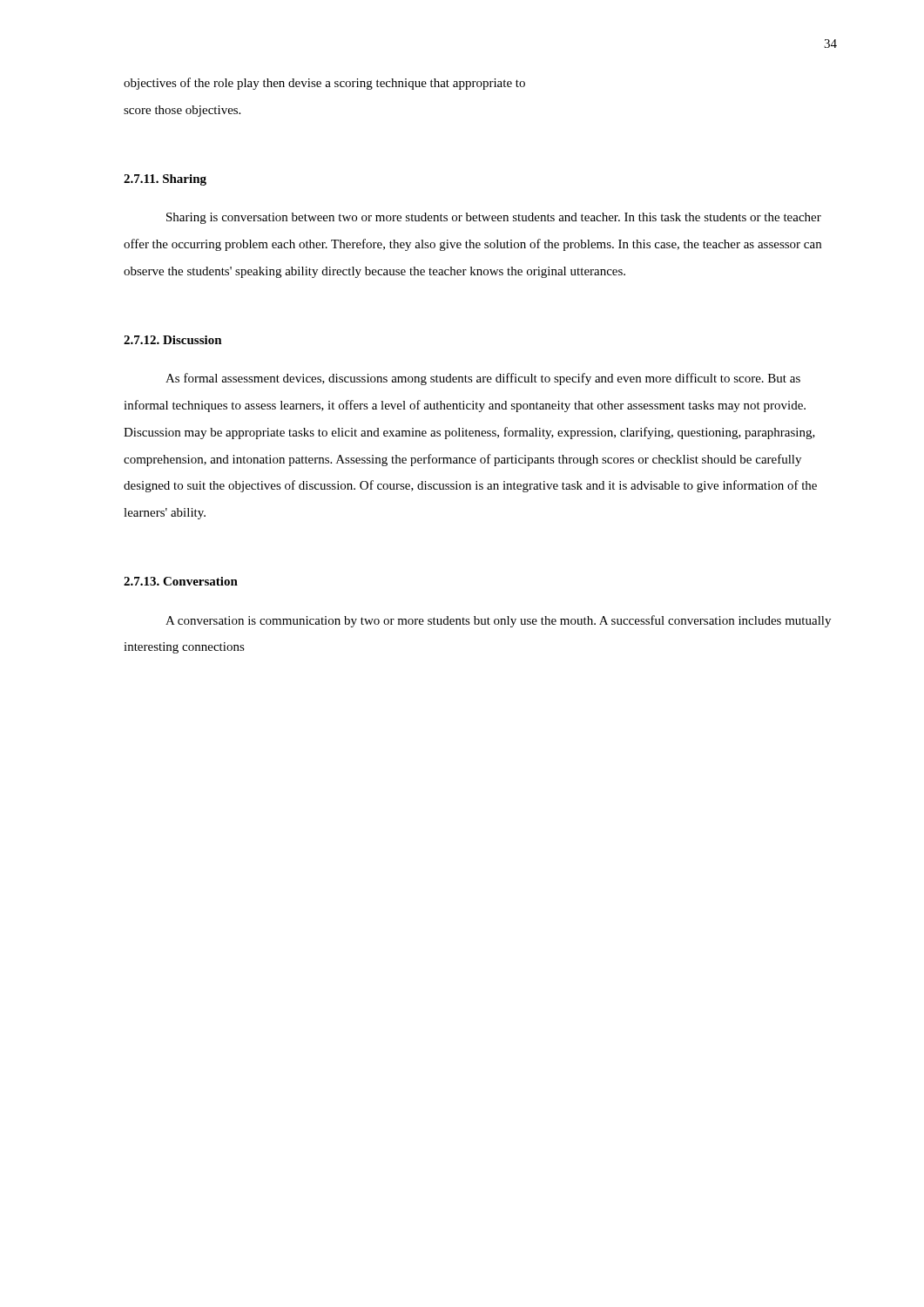
Task: Find "2.7.11. Sharing" on this page
Action: coord(165,178)
